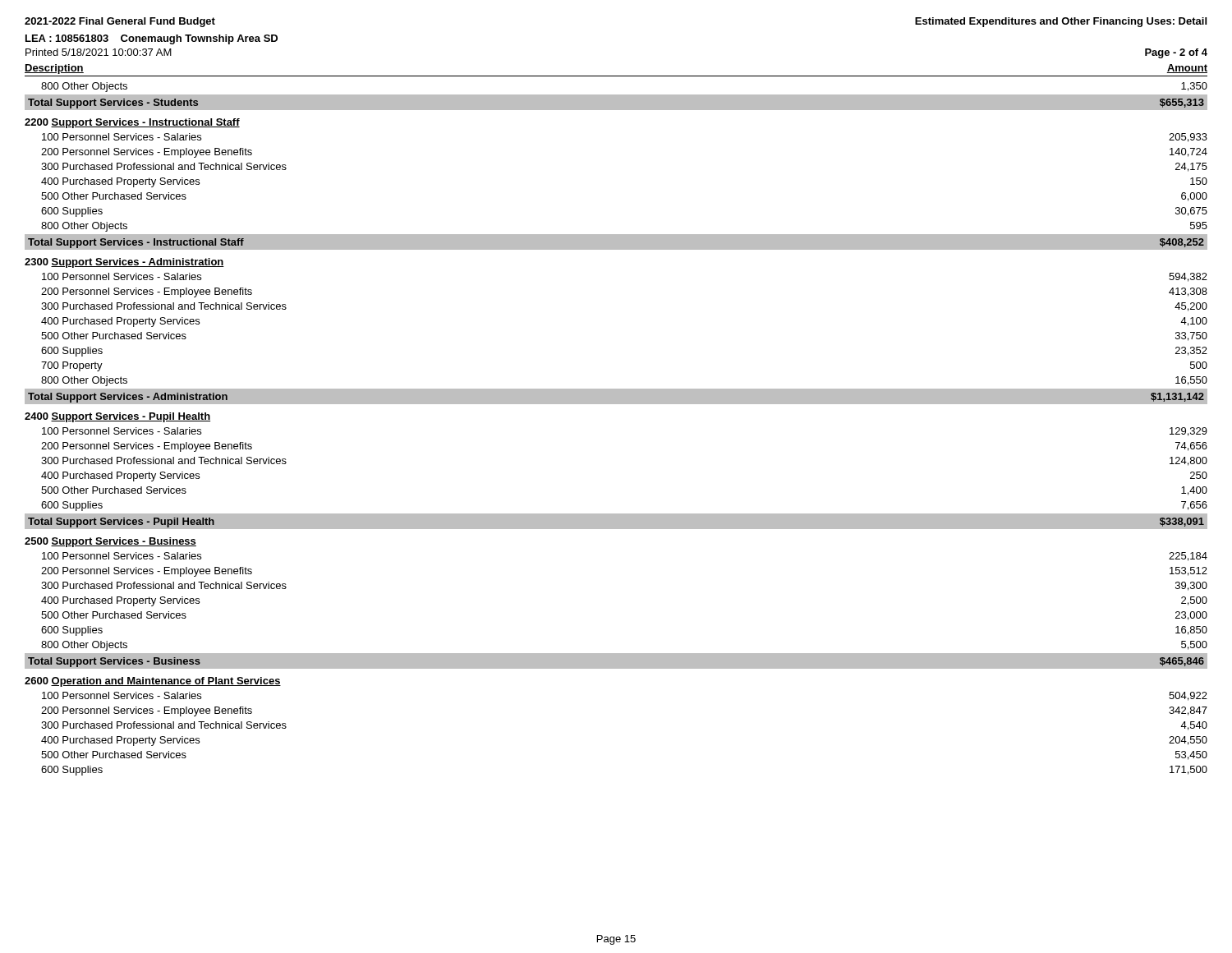Find the element starting "700 Property 500"
Viewport: 1232px width, 953px height.
[x=70, y=366]
